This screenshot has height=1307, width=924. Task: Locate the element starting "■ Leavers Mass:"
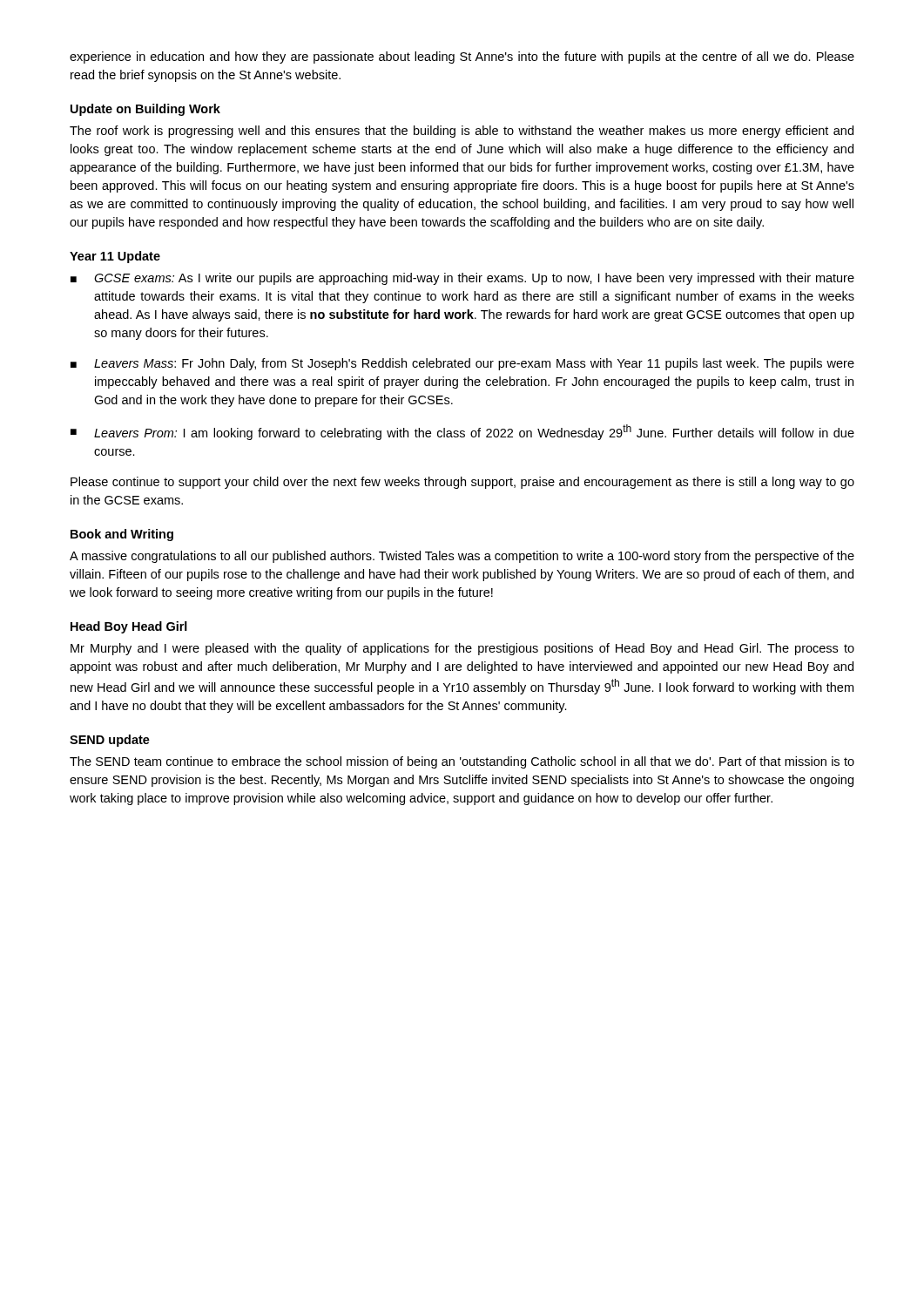tap(462, 382)
